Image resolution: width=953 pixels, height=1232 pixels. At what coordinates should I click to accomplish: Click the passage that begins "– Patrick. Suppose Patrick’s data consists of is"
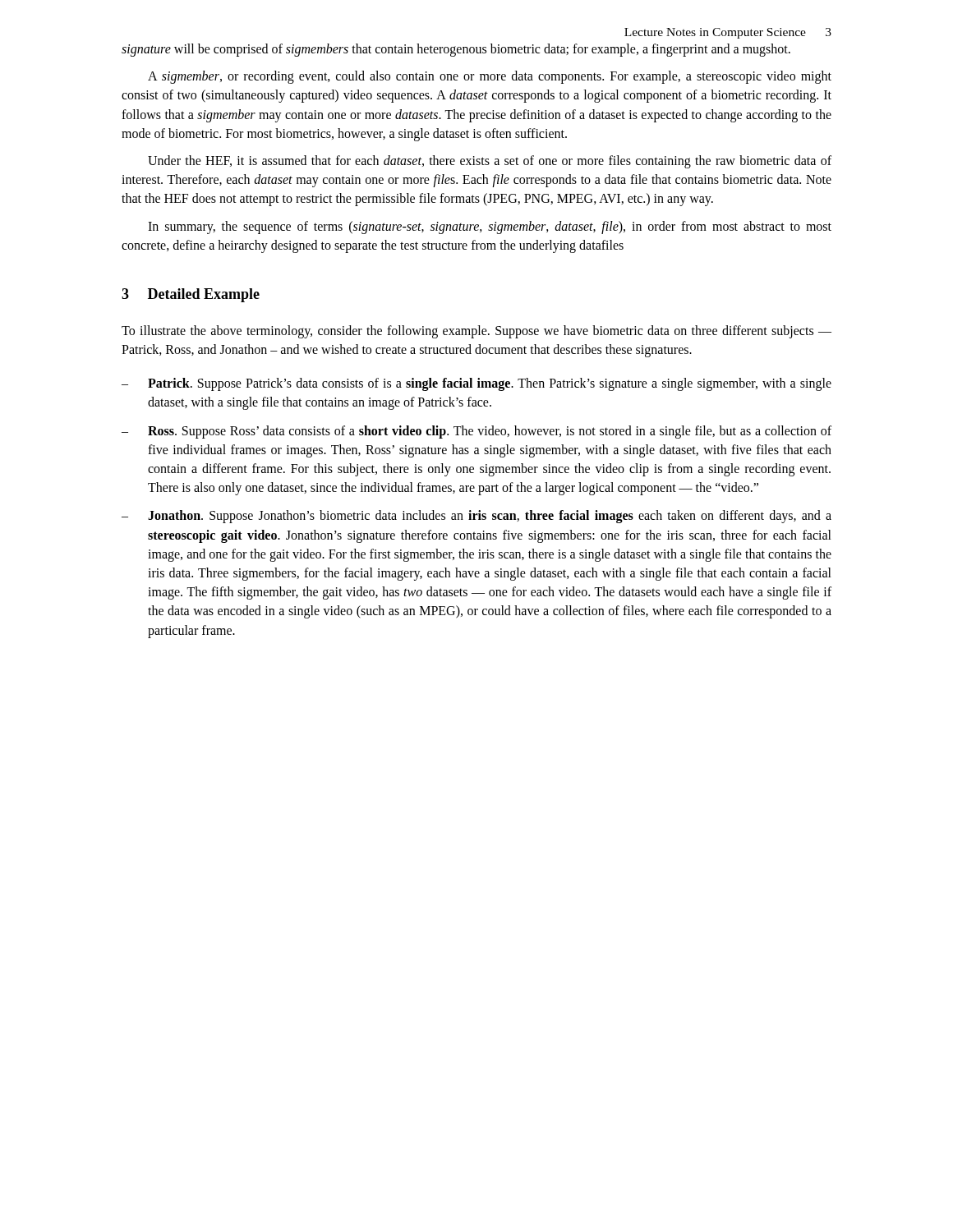coord(476,393)
